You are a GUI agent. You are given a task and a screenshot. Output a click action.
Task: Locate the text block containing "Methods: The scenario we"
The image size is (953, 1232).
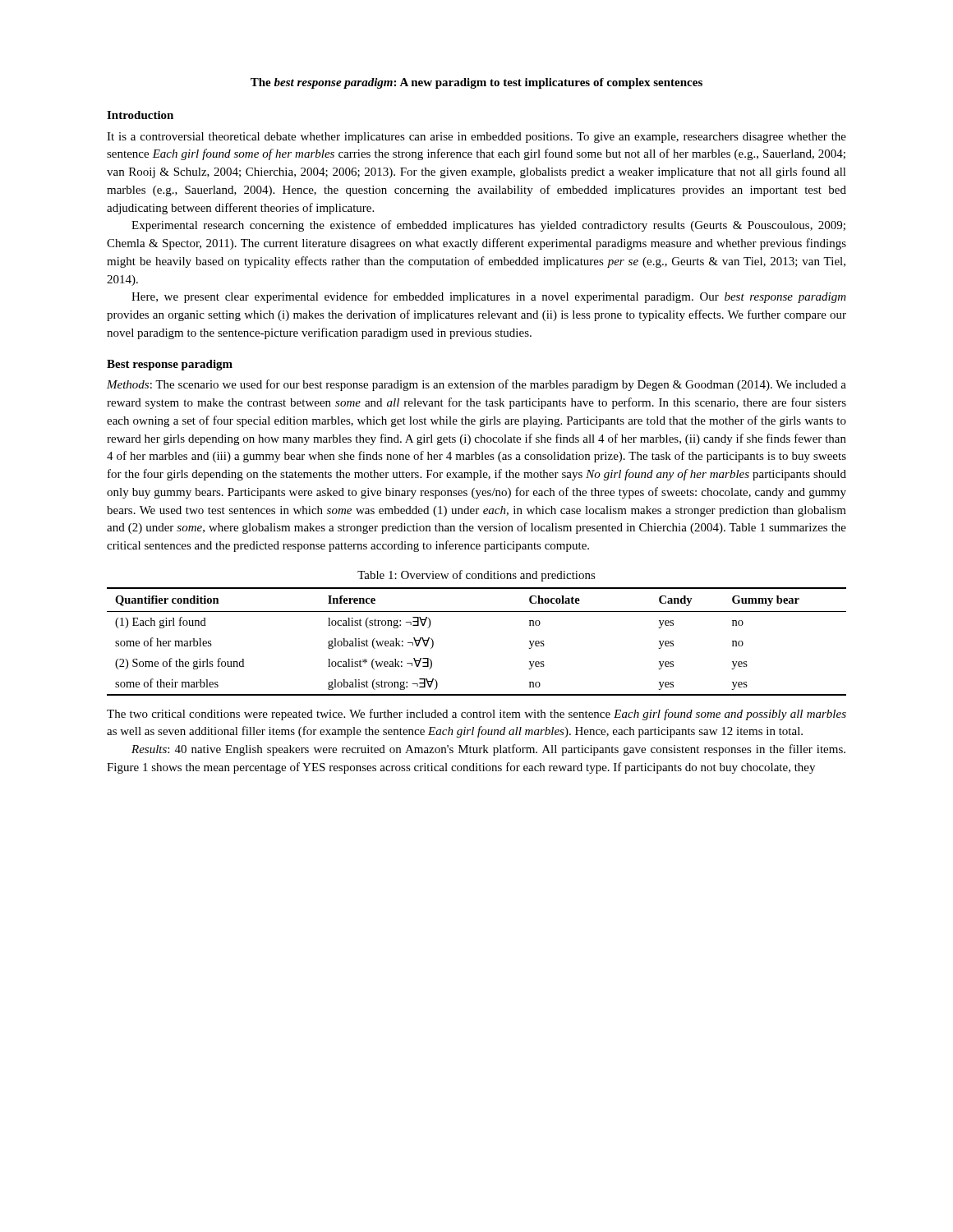point(476,466)
